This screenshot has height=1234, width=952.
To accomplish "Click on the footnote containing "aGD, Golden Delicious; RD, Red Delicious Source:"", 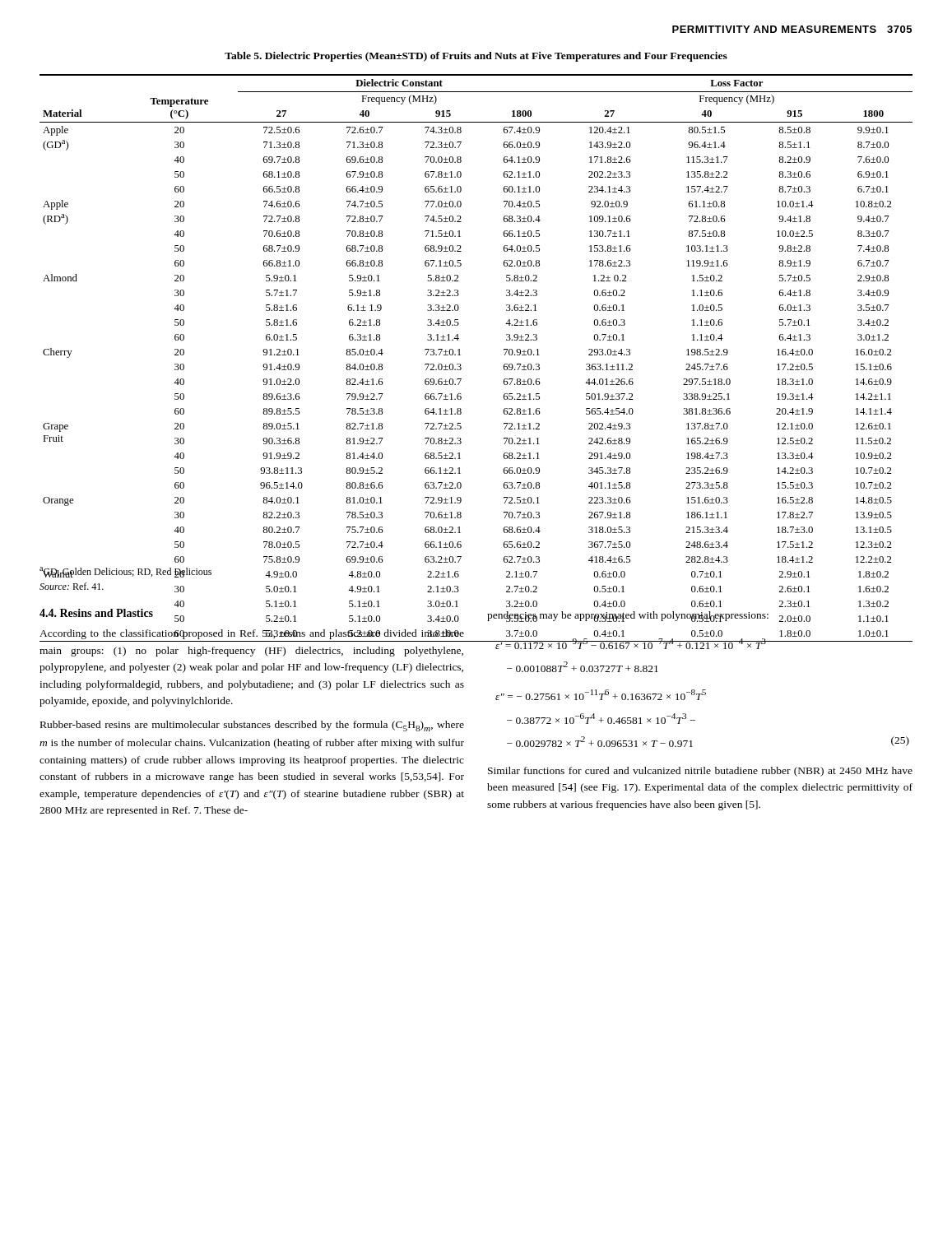I will coord(126,578).
